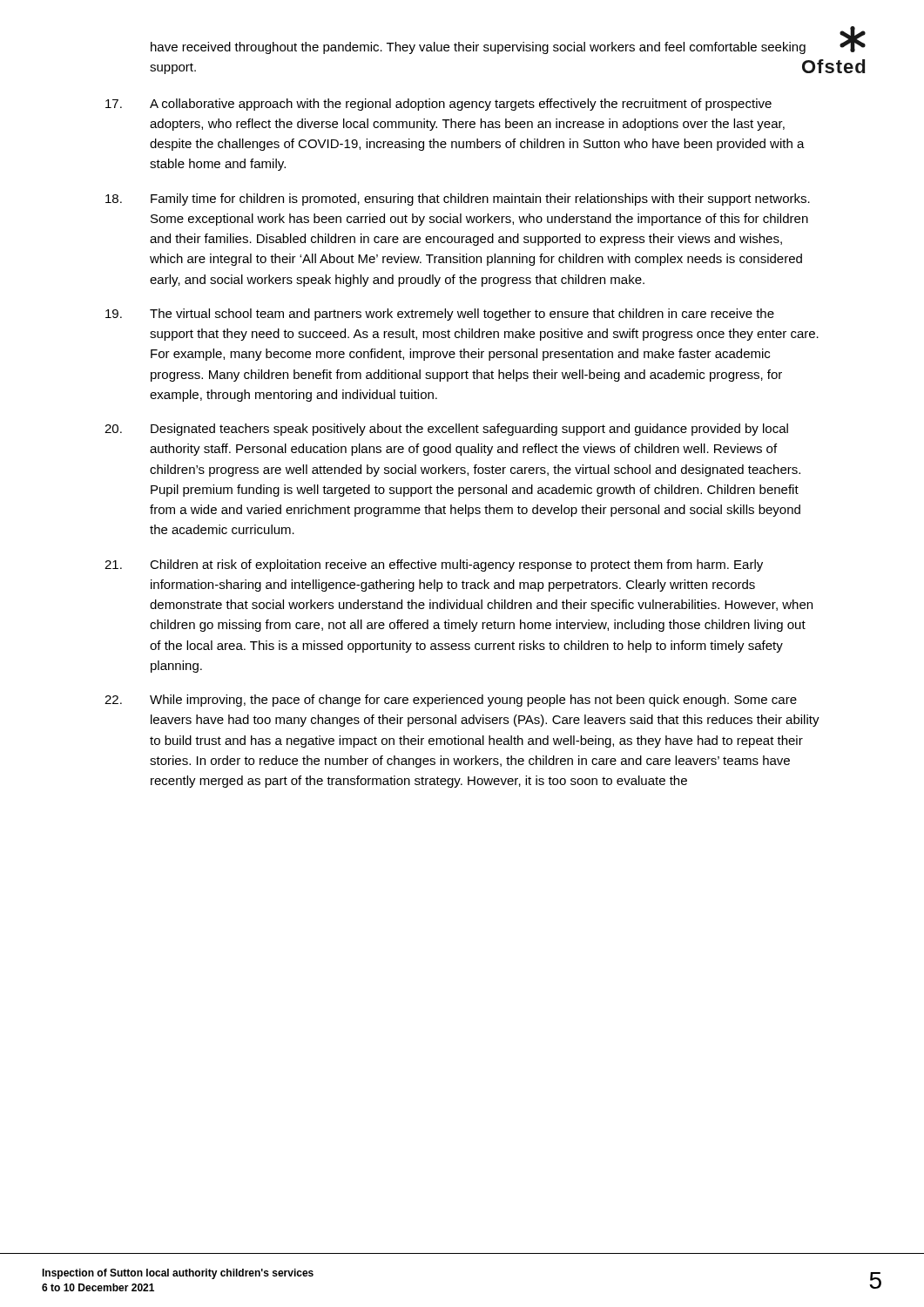
Task: Click on the text starting "have received throughout the"
Action: (478, 57)
